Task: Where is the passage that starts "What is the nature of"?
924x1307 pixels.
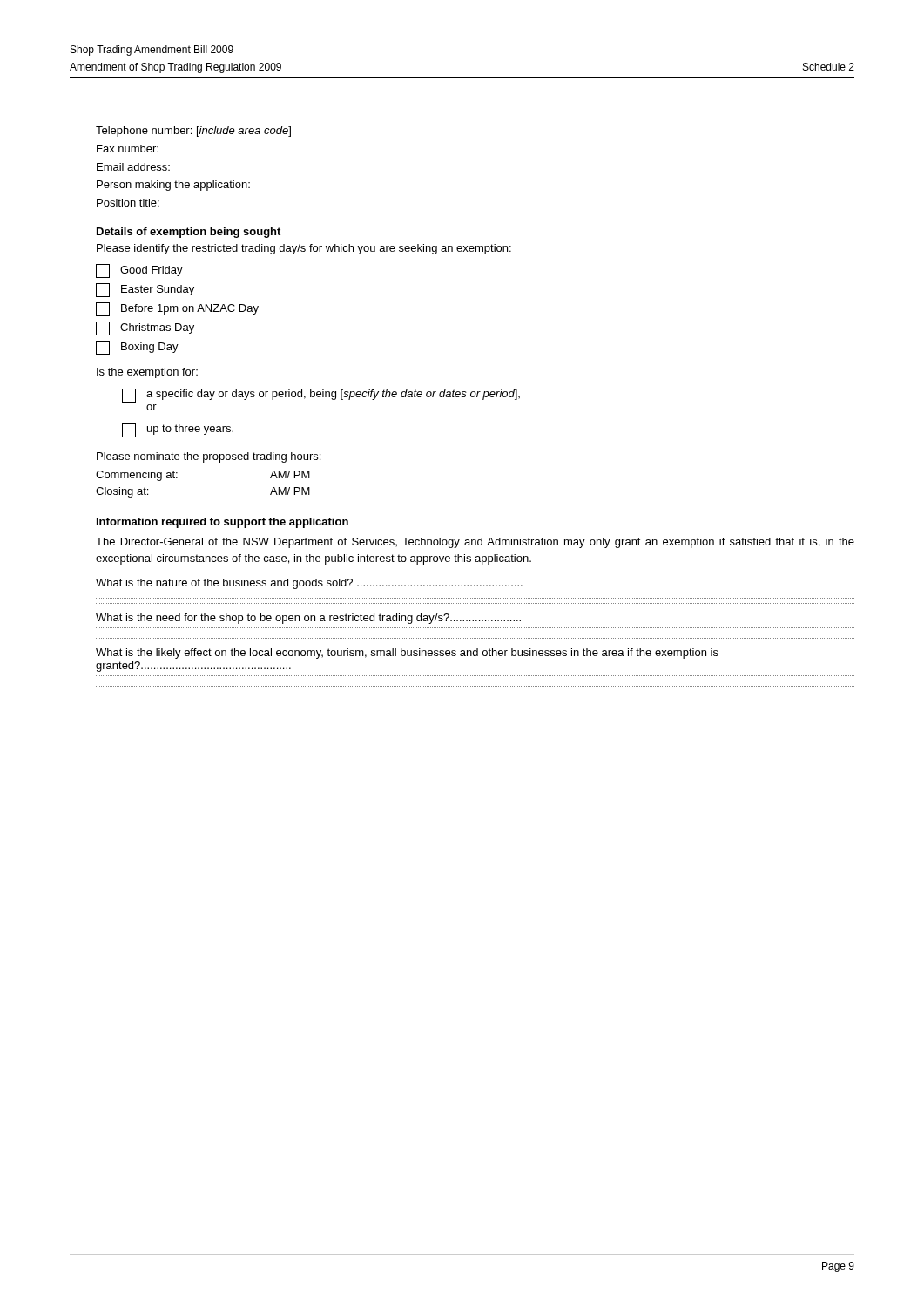Action: 475,590
